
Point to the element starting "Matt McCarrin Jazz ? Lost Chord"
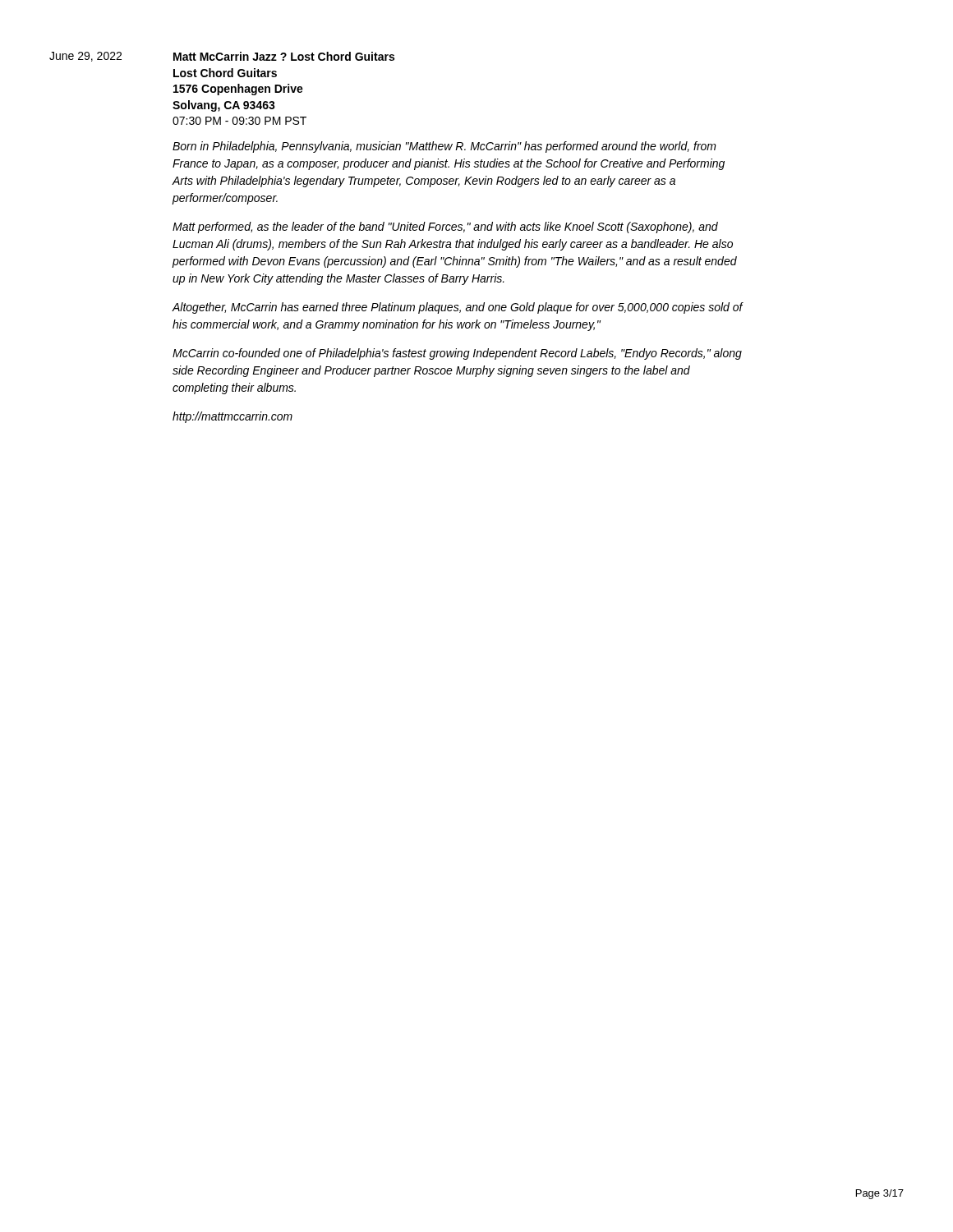[284, 57]
